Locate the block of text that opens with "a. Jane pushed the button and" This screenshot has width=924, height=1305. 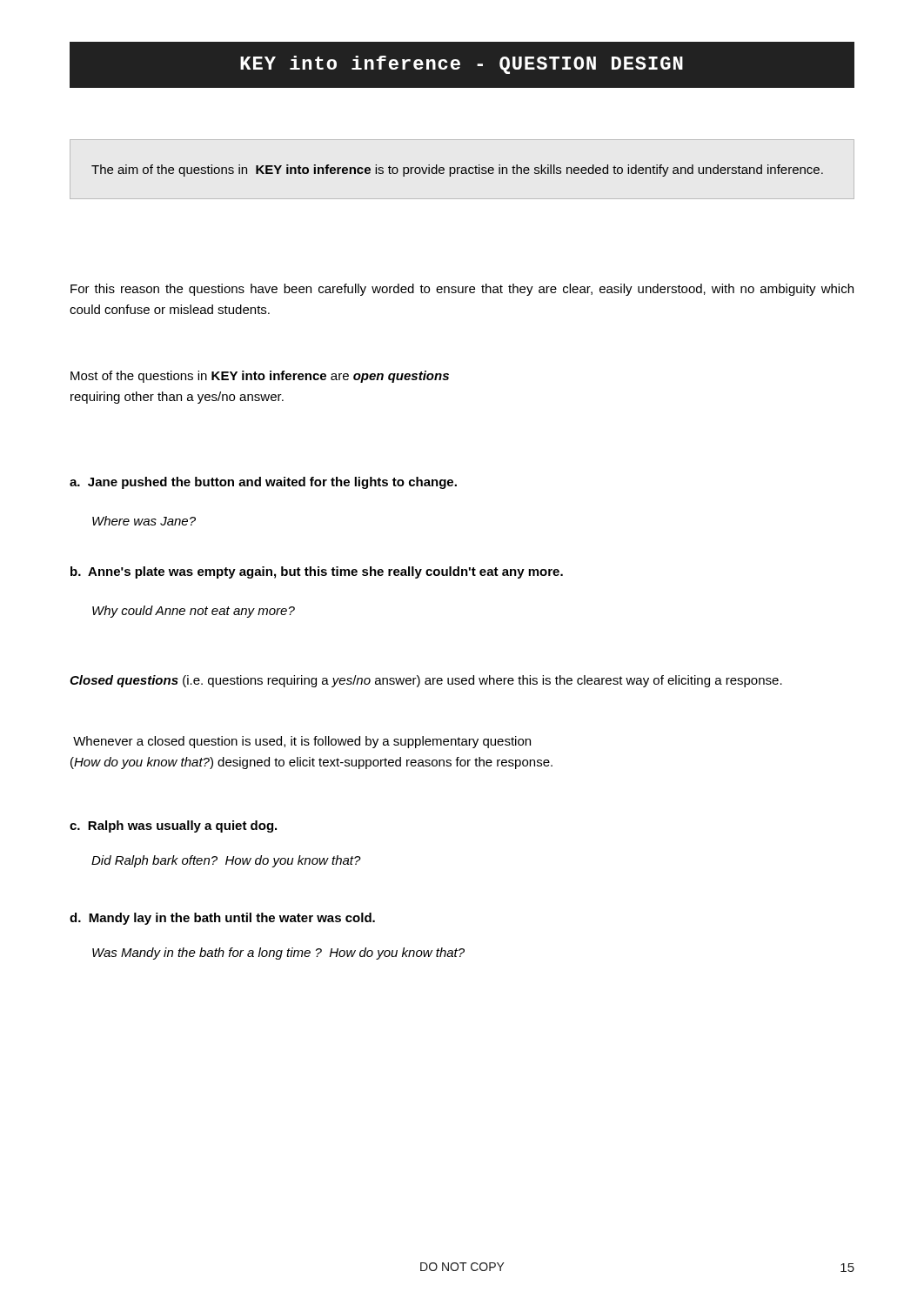(x=264, y=482)
